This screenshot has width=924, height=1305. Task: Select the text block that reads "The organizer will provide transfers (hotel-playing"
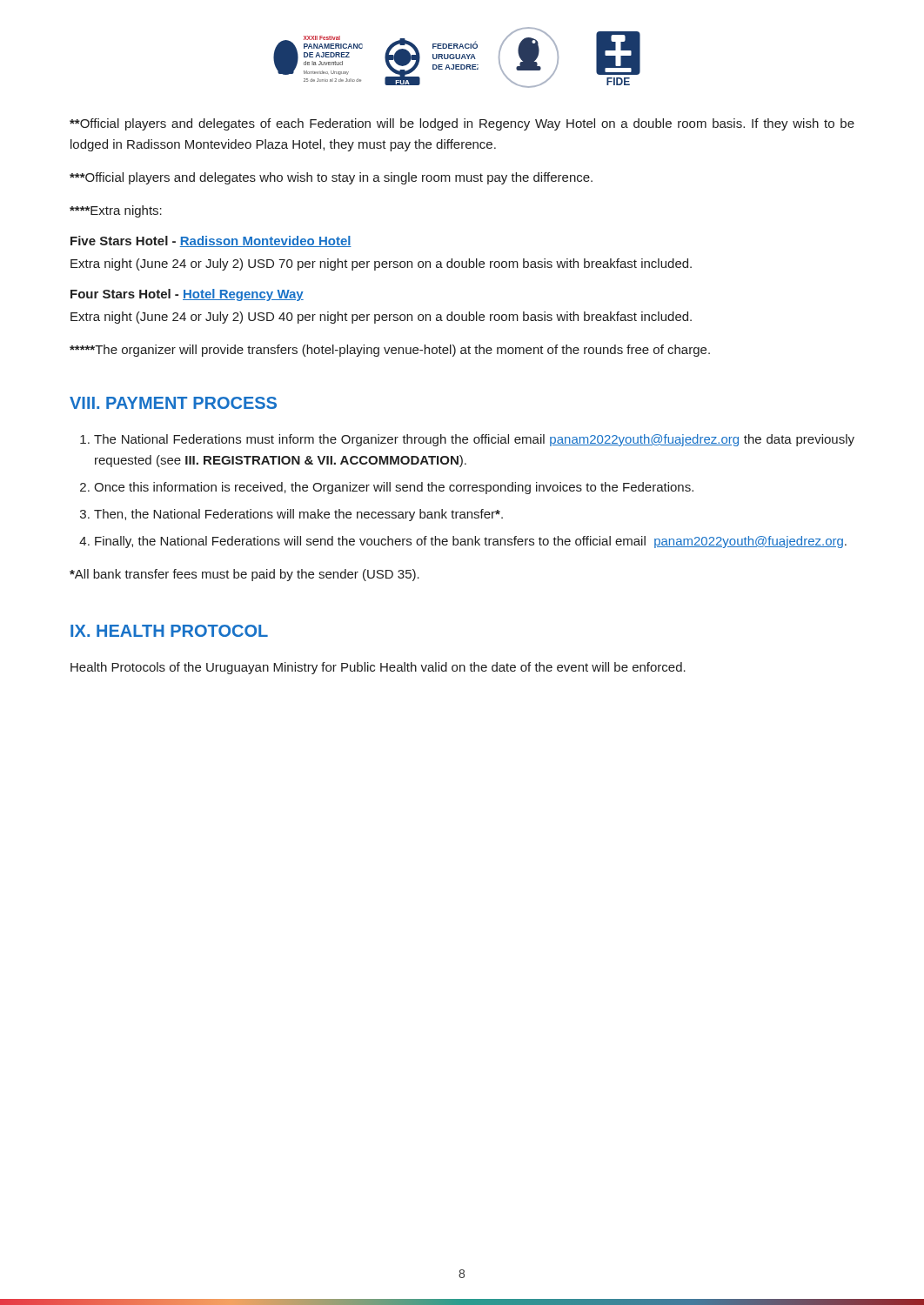390,349
